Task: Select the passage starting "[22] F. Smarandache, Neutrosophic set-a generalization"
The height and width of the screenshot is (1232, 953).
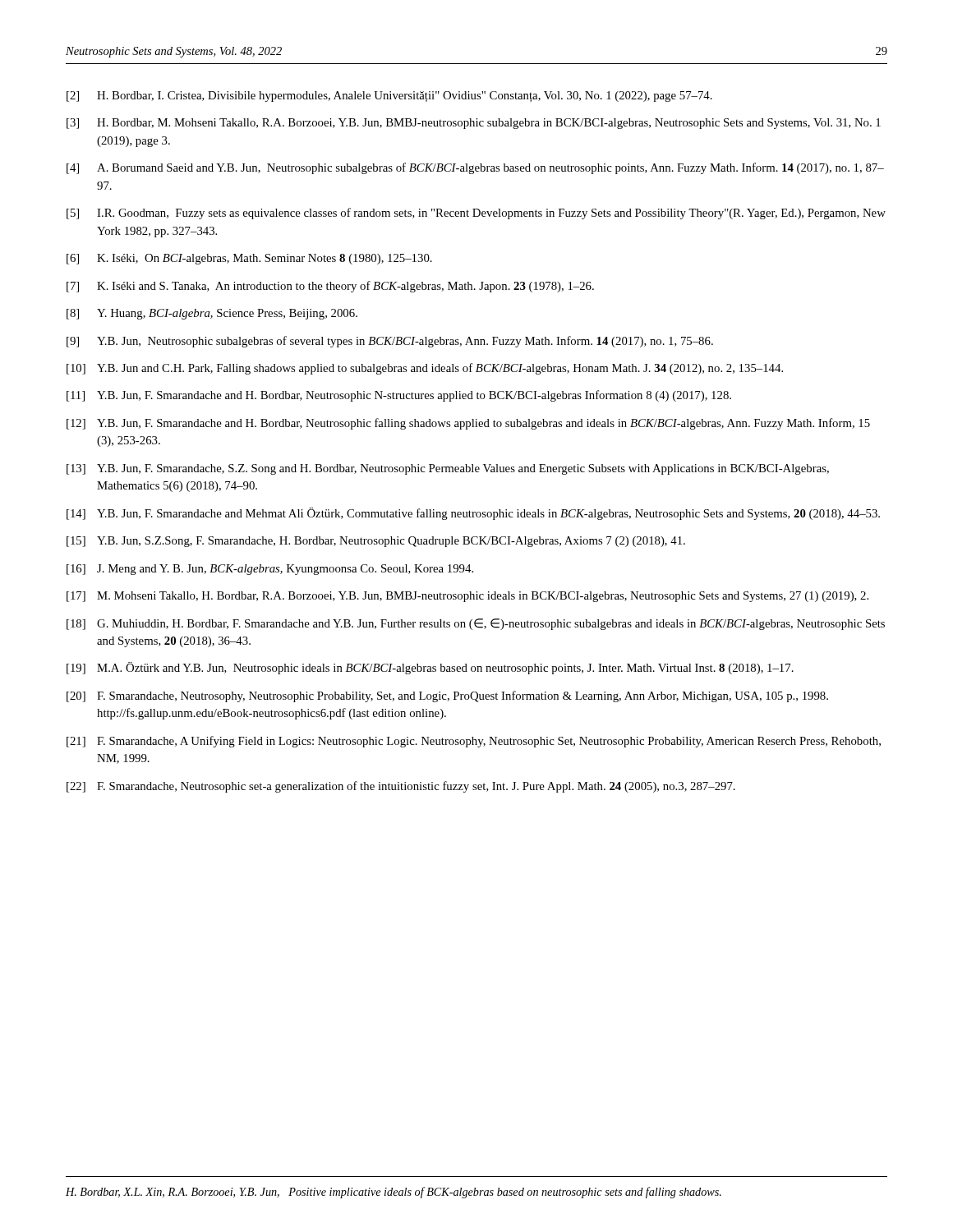Action: pyautogui.click(x=476, y=786)
